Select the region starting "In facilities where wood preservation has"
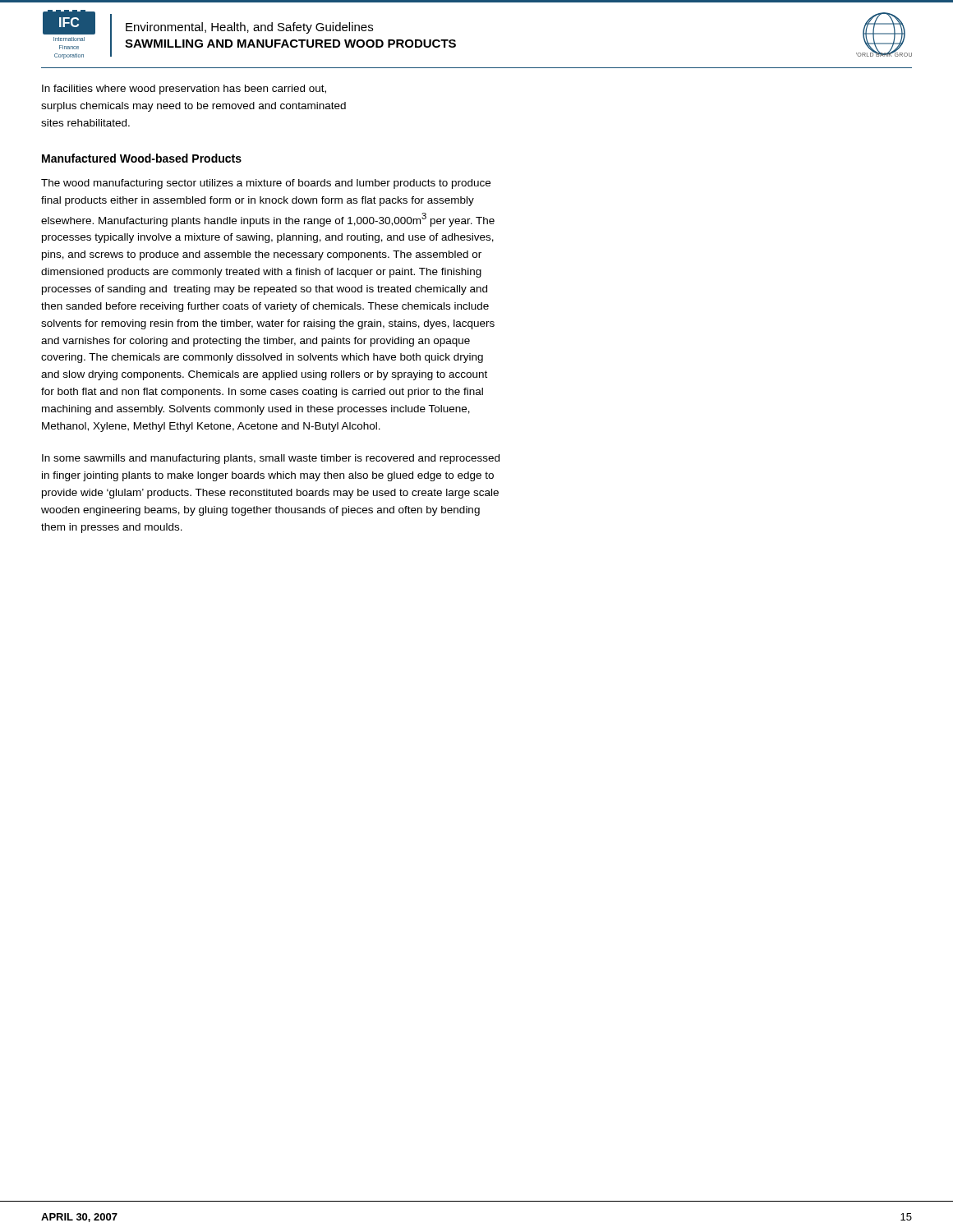This screenshot has height=1232, width=953. click(194, 106)
